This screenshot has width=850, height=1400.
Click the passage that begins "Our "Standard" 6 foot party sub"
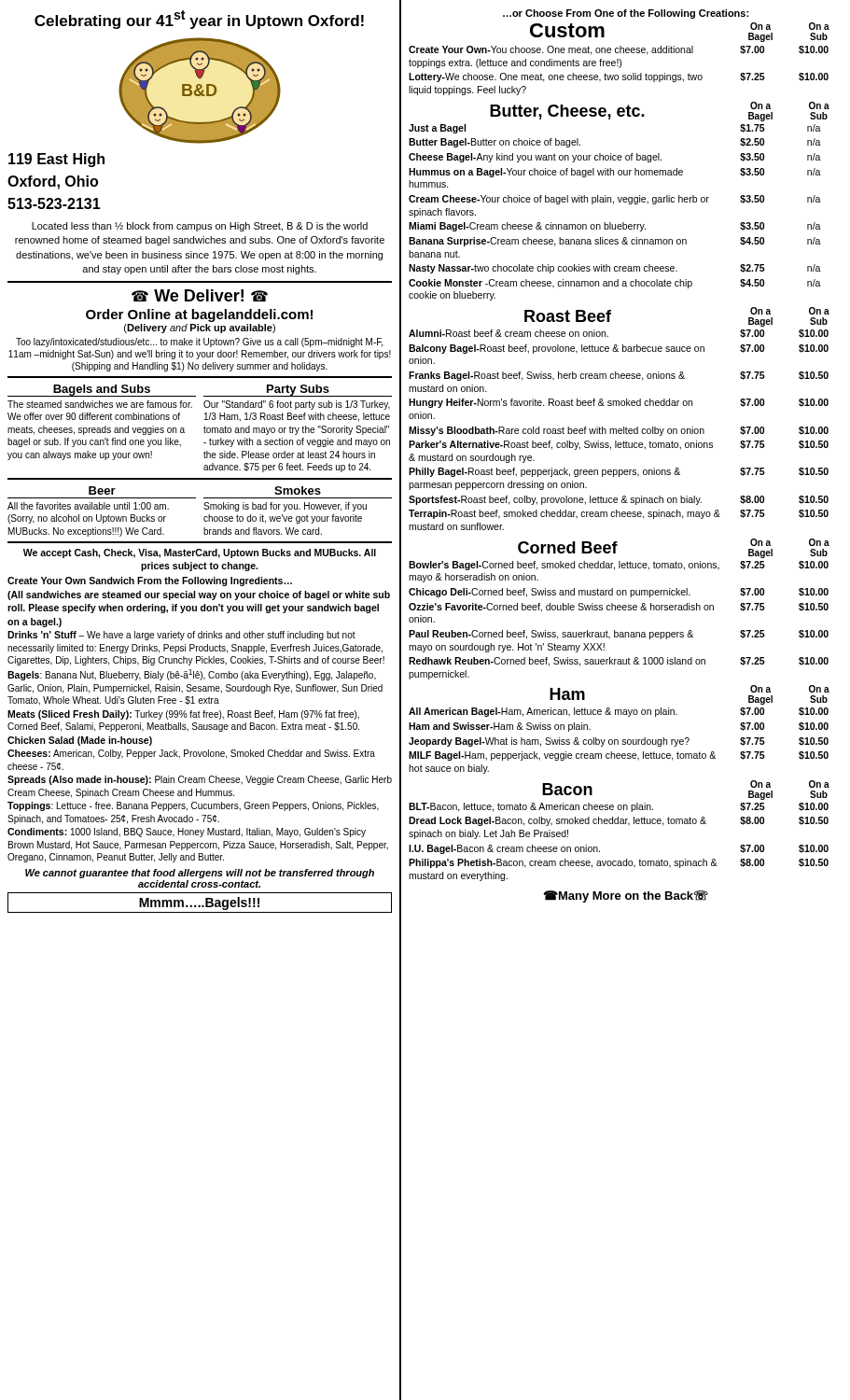coord(297,436)
